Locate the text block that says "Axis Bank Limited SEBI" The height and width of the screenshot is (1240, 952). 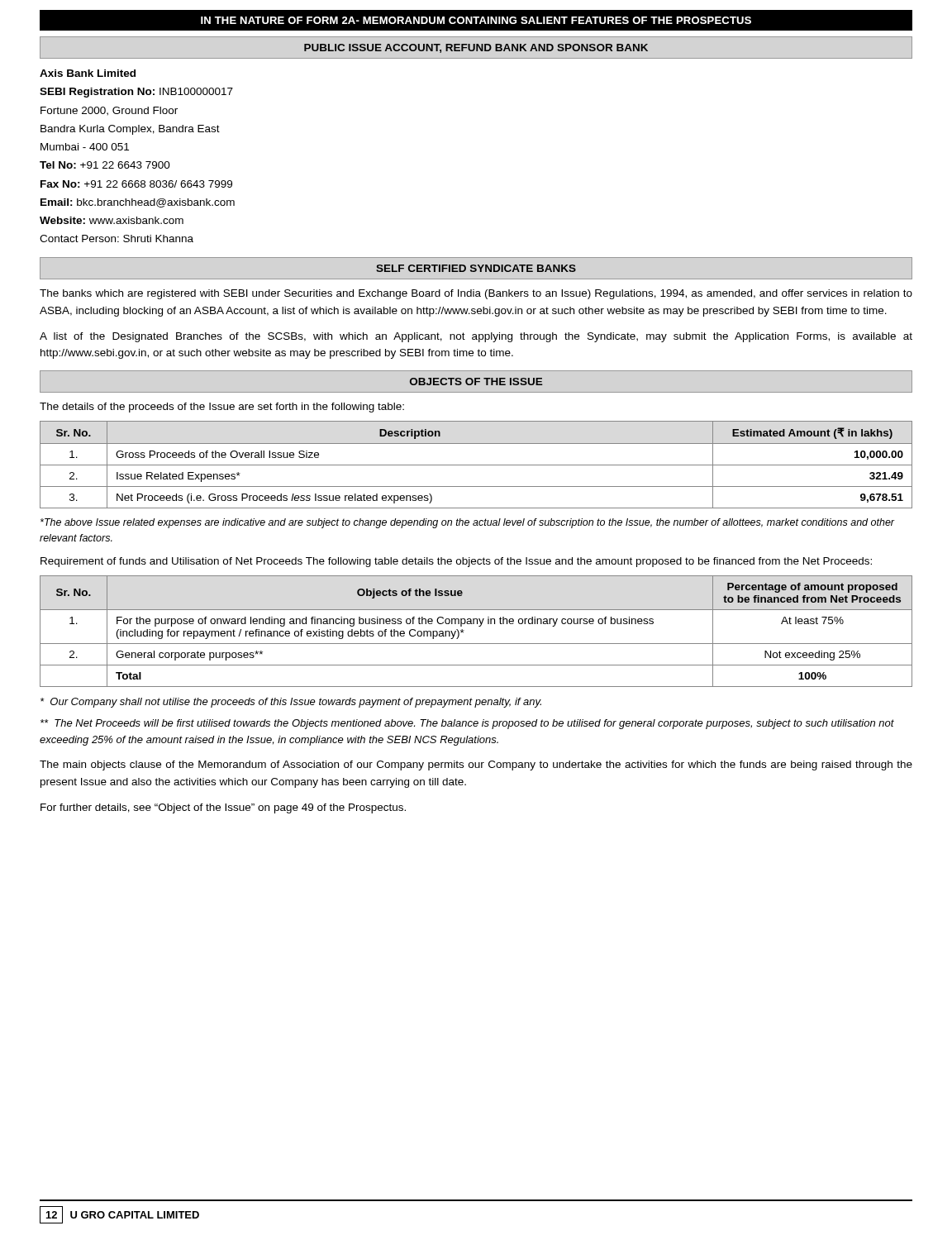tap(137, 156)
